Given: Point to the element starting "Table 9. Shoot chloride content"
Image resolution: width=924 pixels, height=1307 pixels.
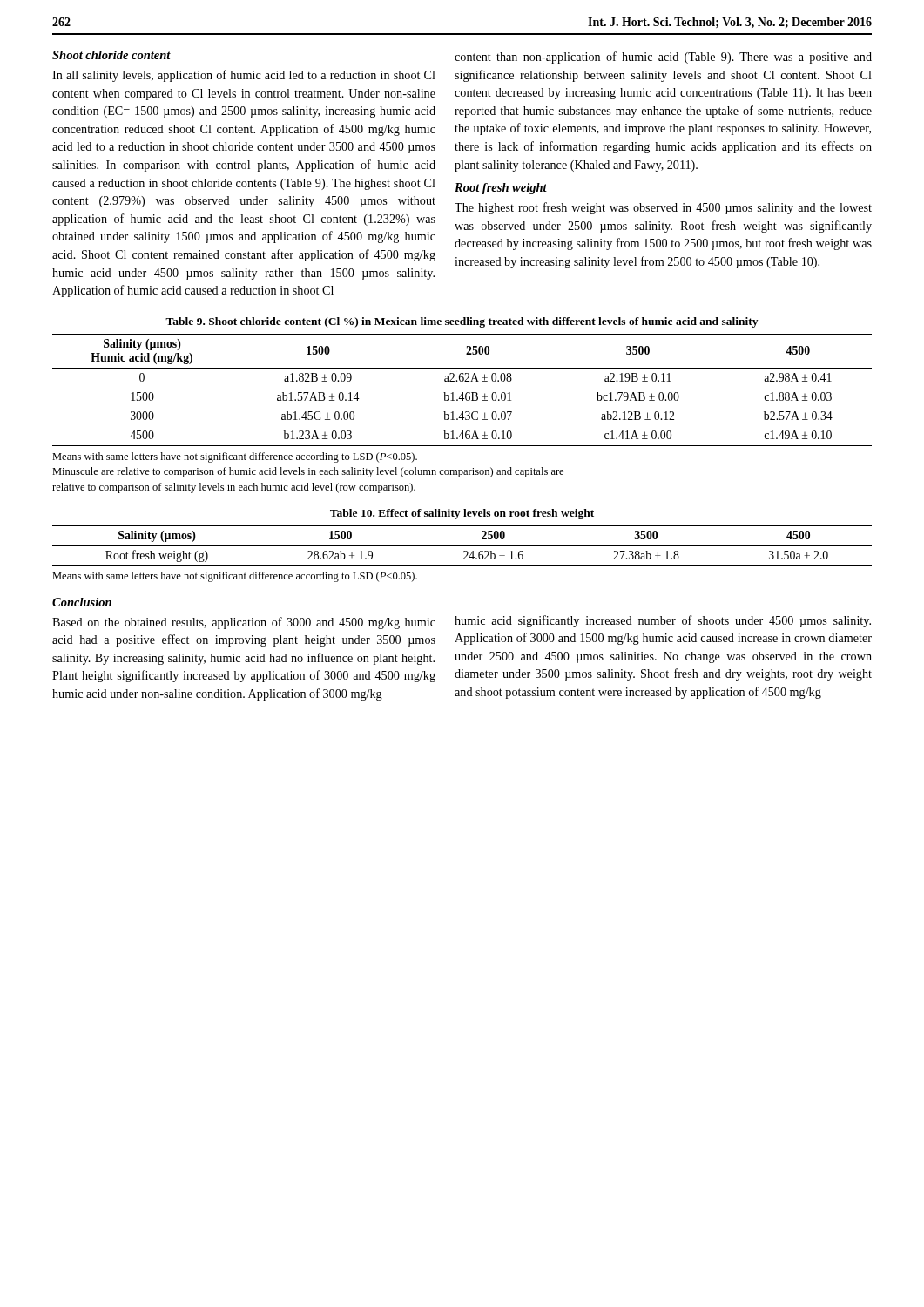Looking at the screenshot, I should click(x=462, y=321).
